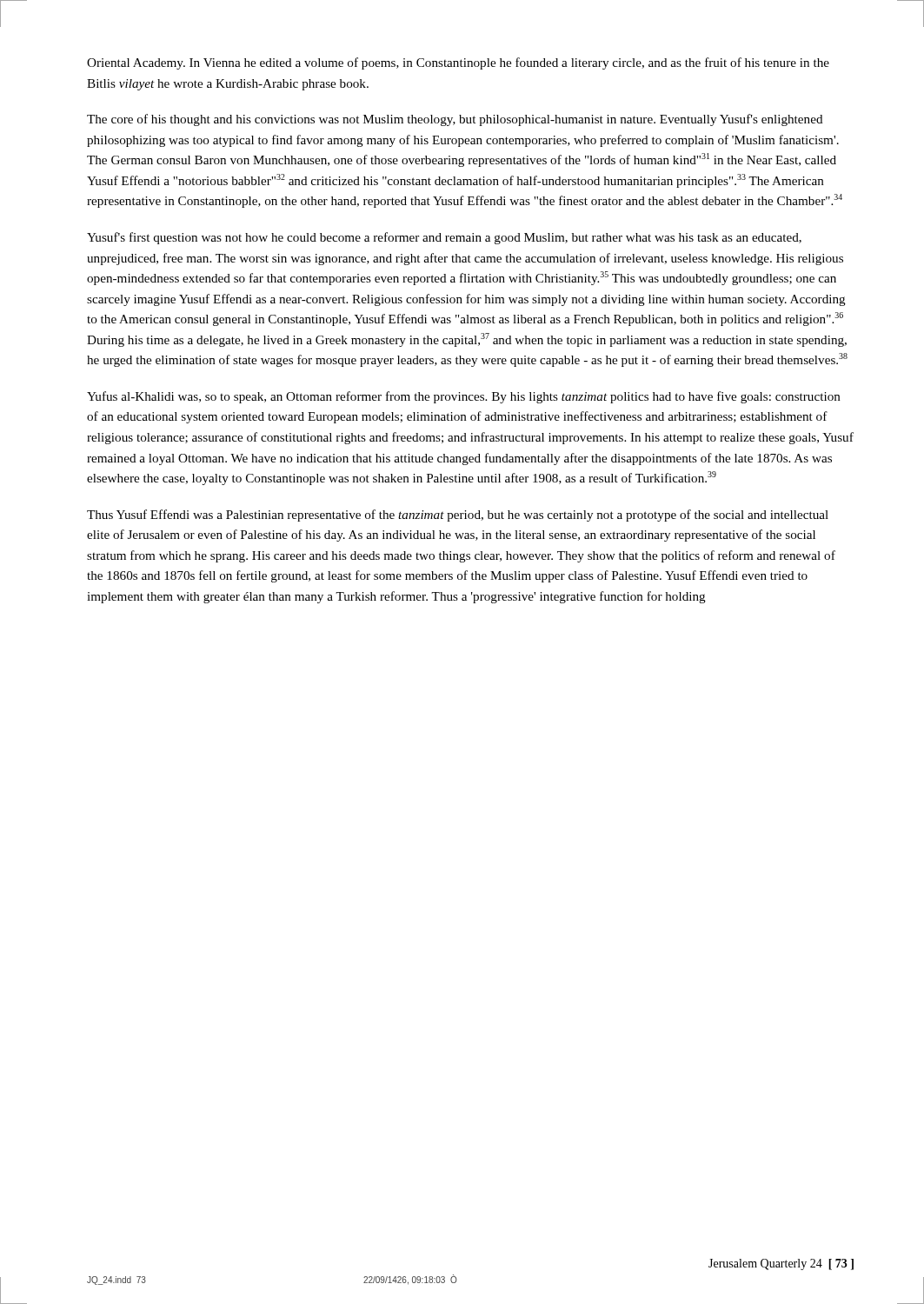Point to the block beginning "Oriental Academy. In"
The width and height of the screenshot is (924, 1304).
[458, 72]
